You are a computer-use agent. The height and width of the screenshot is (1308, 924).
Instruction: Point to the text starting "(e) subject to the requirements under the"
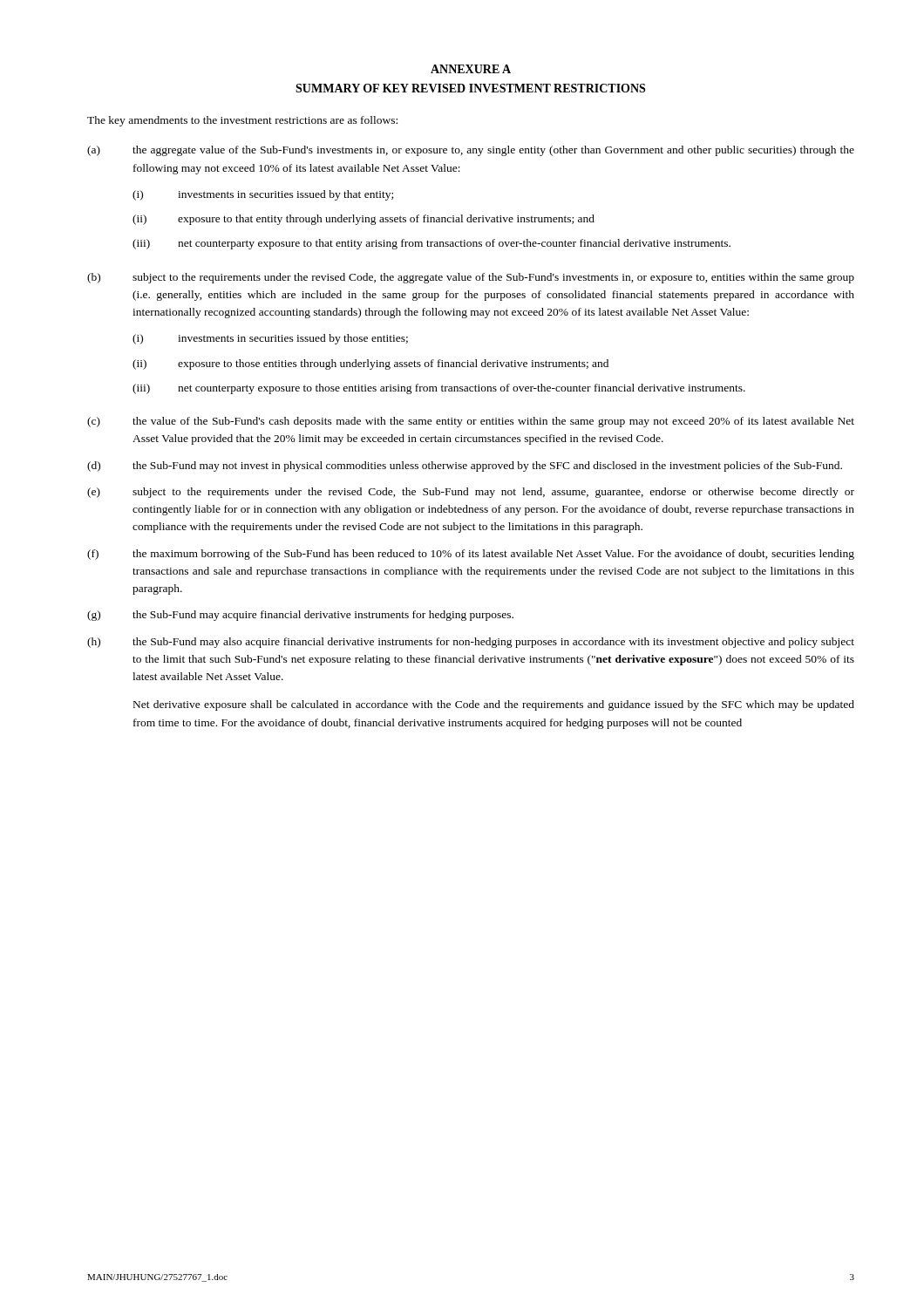point(471,509)
